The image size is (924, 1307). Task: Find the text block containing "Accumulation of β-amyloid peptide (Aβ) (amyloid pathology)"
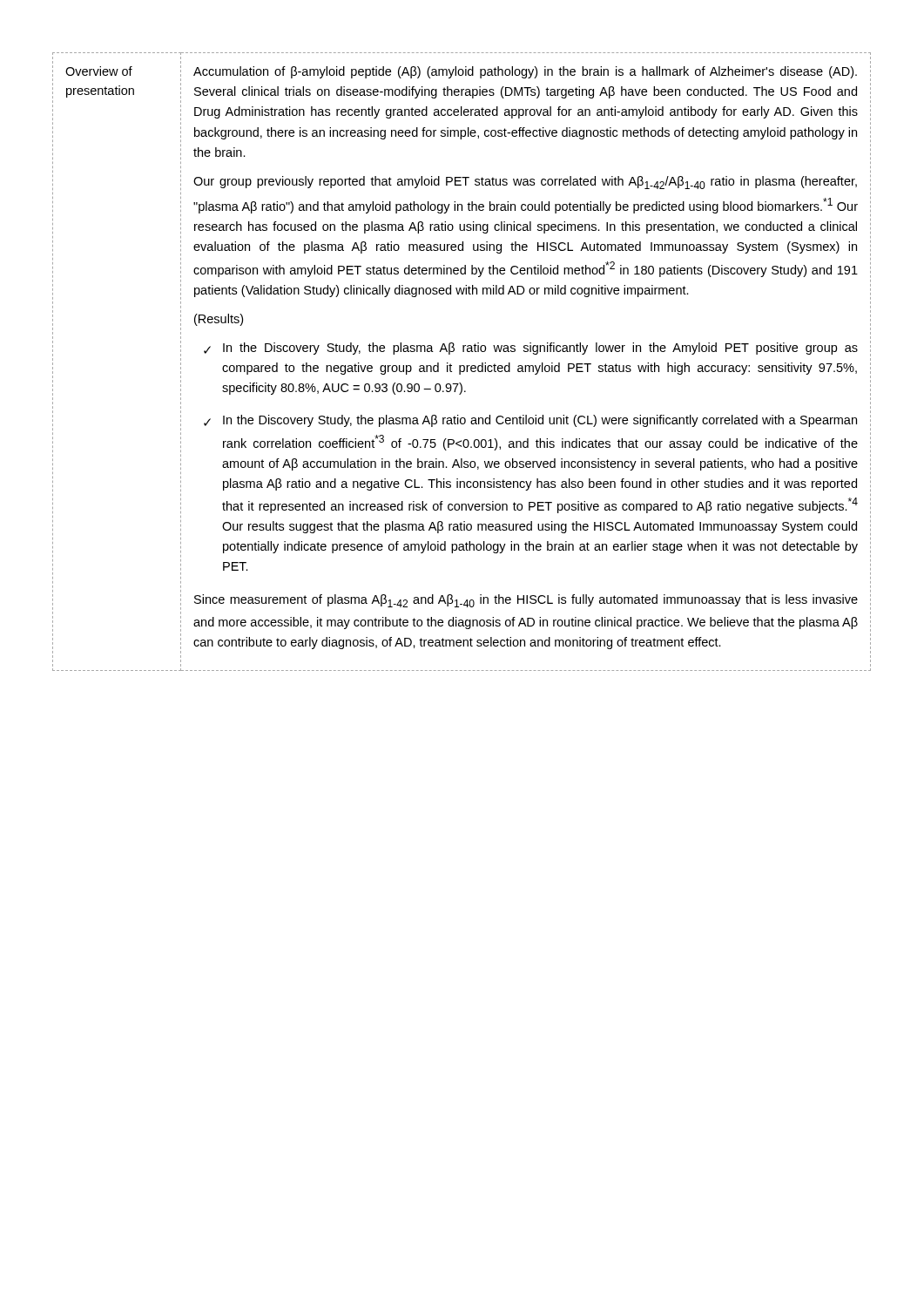(x=526, y=357)
